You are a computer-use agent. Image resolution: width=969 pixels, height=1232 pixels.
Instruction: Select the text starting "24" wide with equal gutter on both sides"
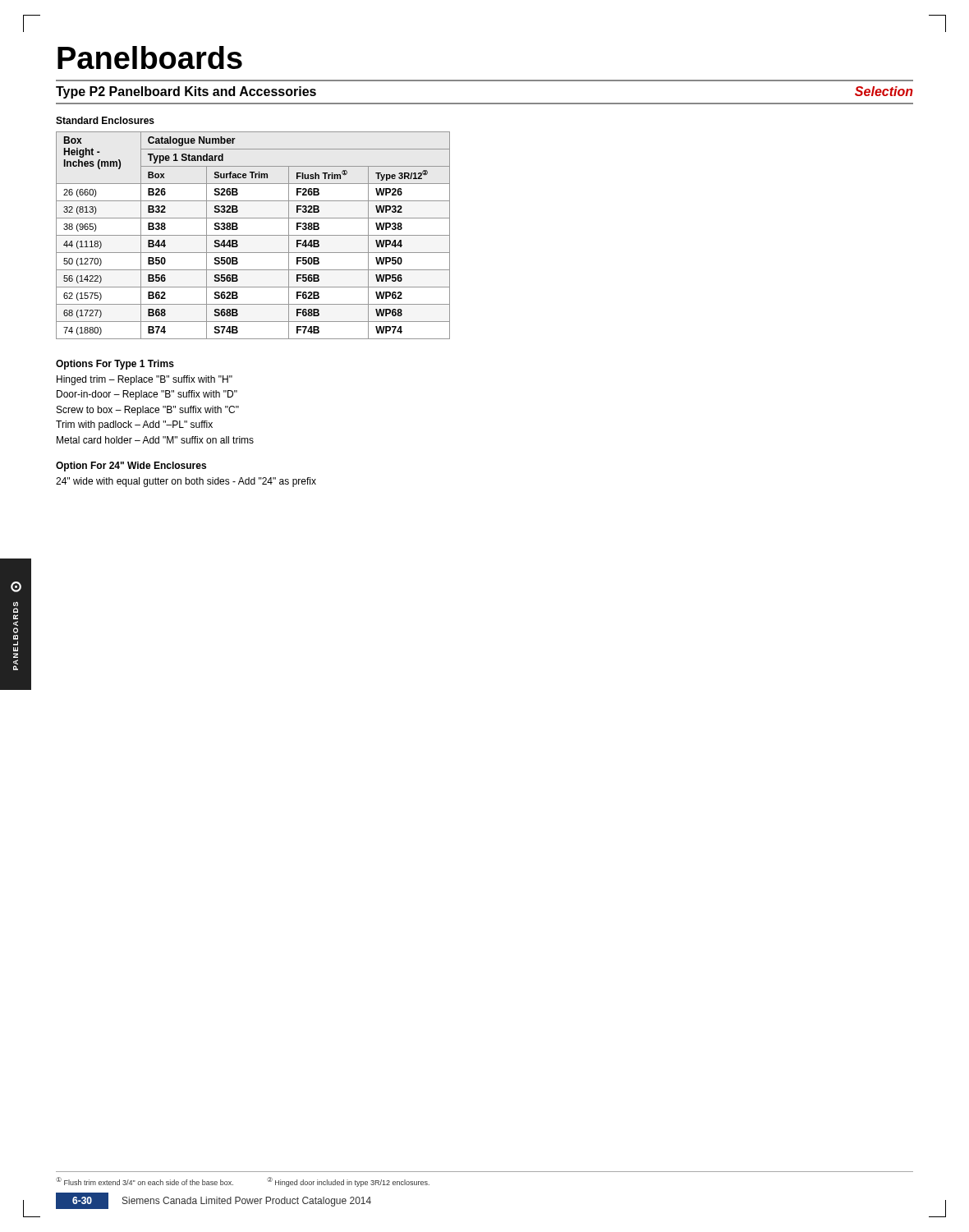pyautogui.click(x=186, y=481)
